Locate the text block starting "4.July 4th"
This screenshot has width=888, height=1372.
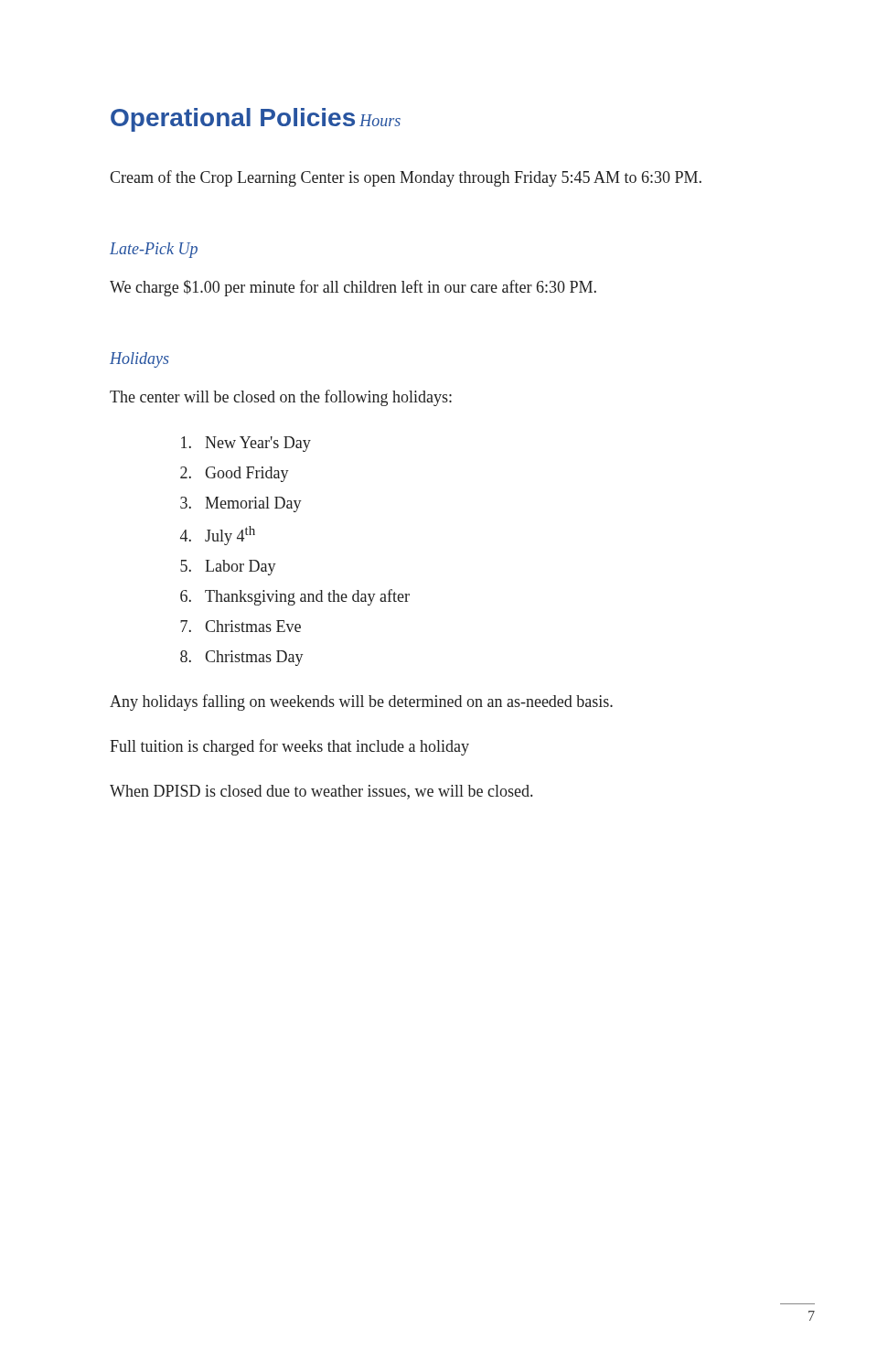(218, 536)
